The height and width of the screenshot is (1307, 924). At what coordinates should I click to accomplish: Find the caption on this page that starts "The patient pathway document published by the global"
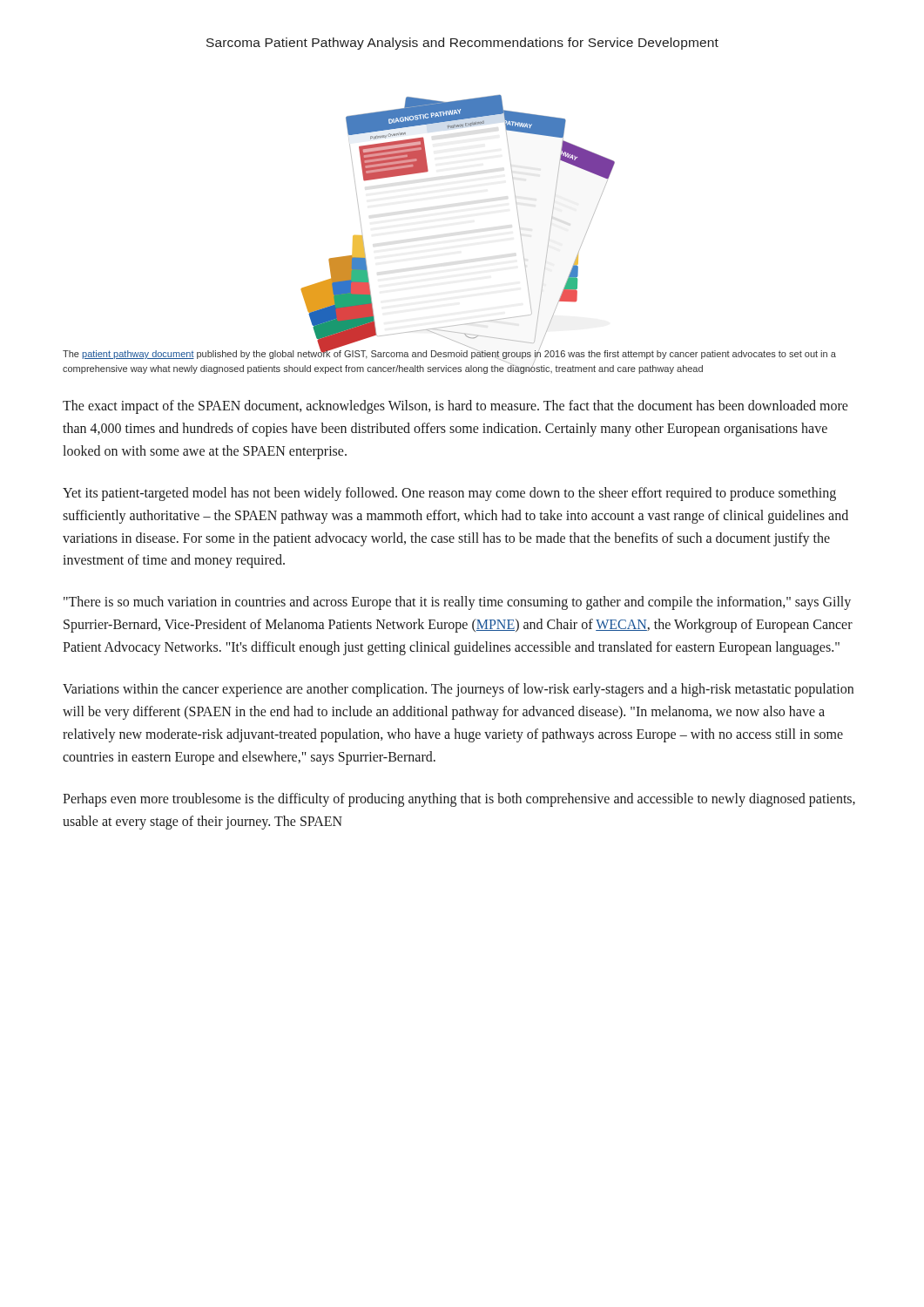pos(449,361)
